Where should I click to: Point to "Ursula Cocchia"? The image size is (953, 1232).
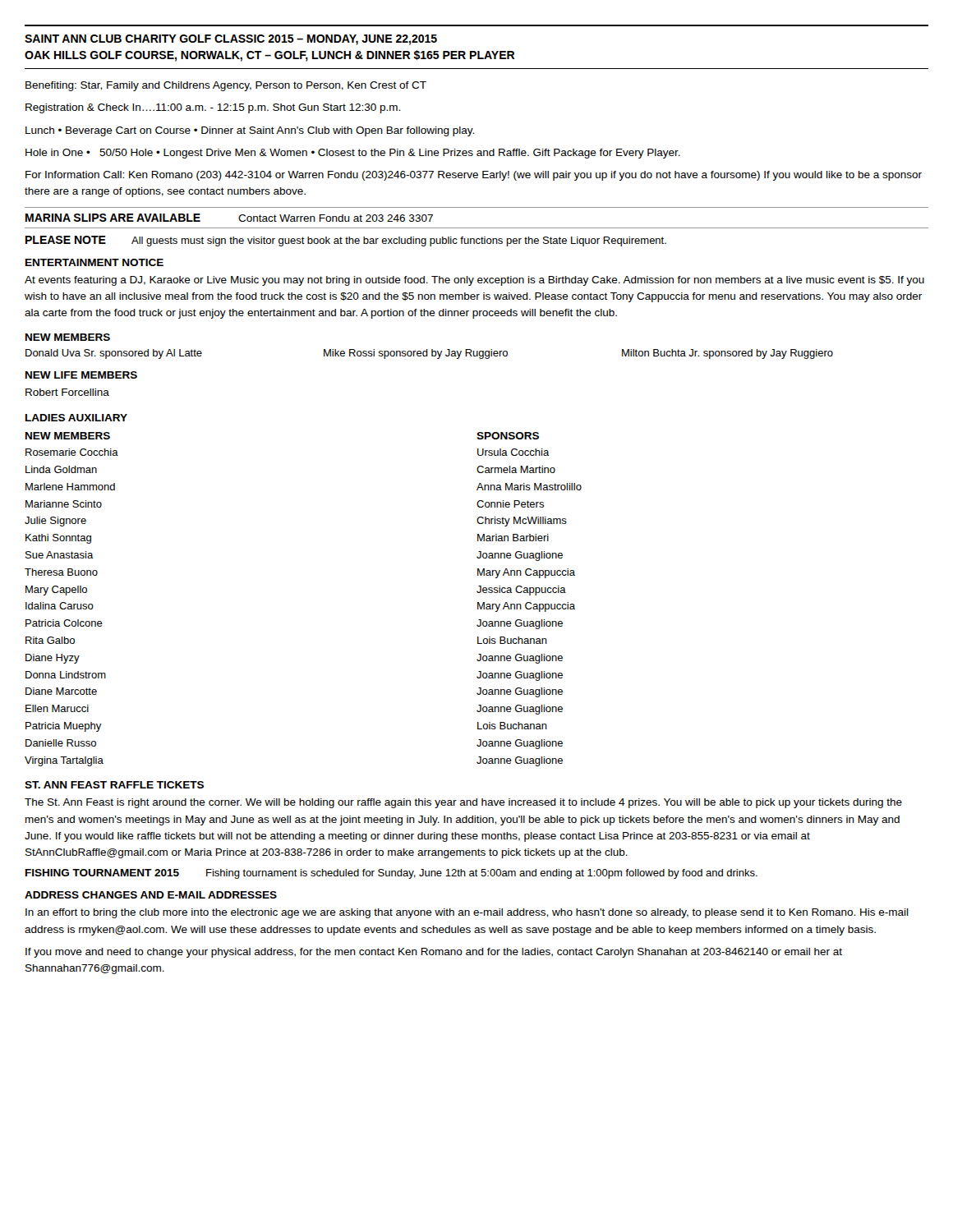[x=513, y=452]
